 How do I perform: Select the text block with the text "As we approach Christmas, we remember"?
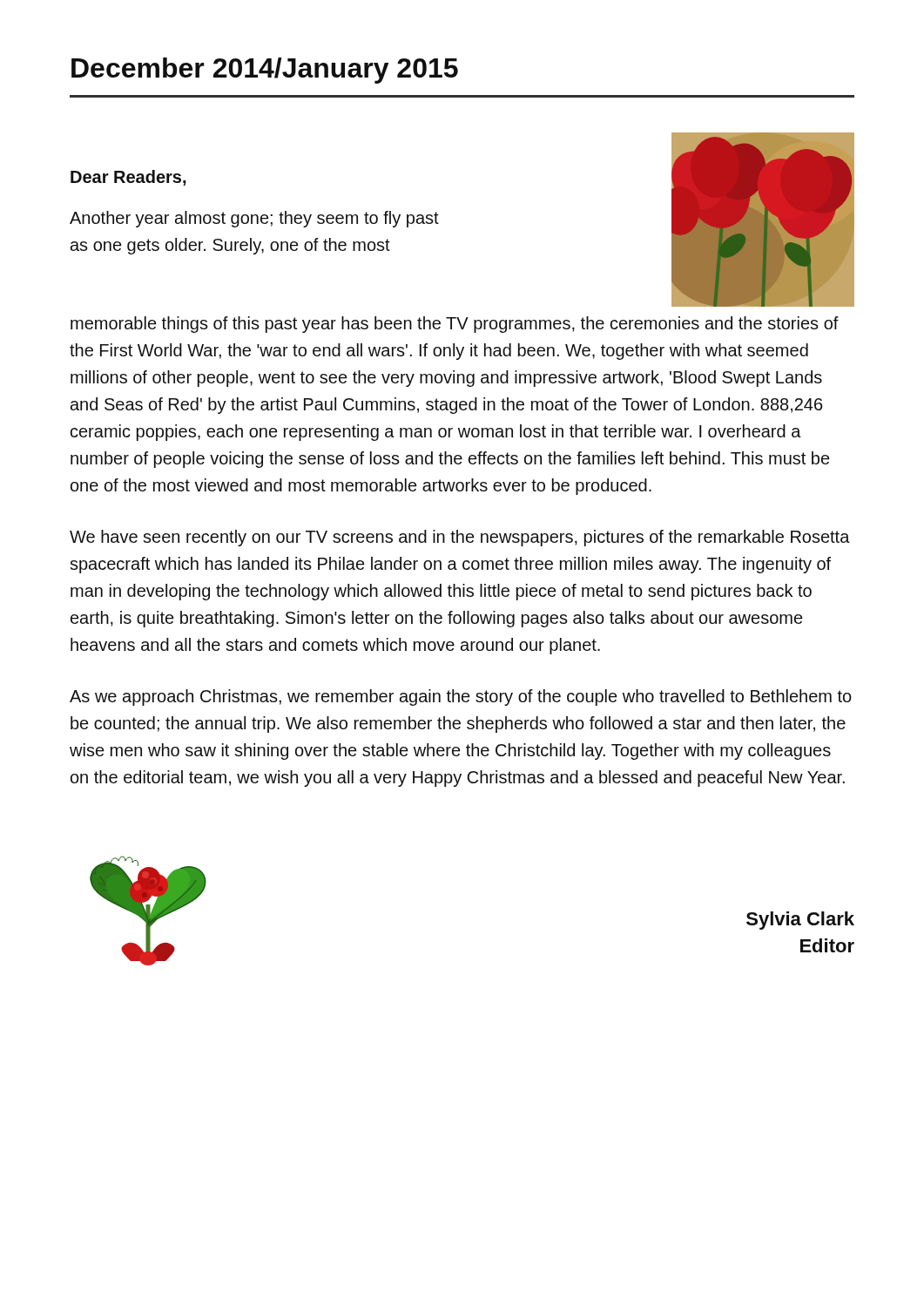click(461, 737)
